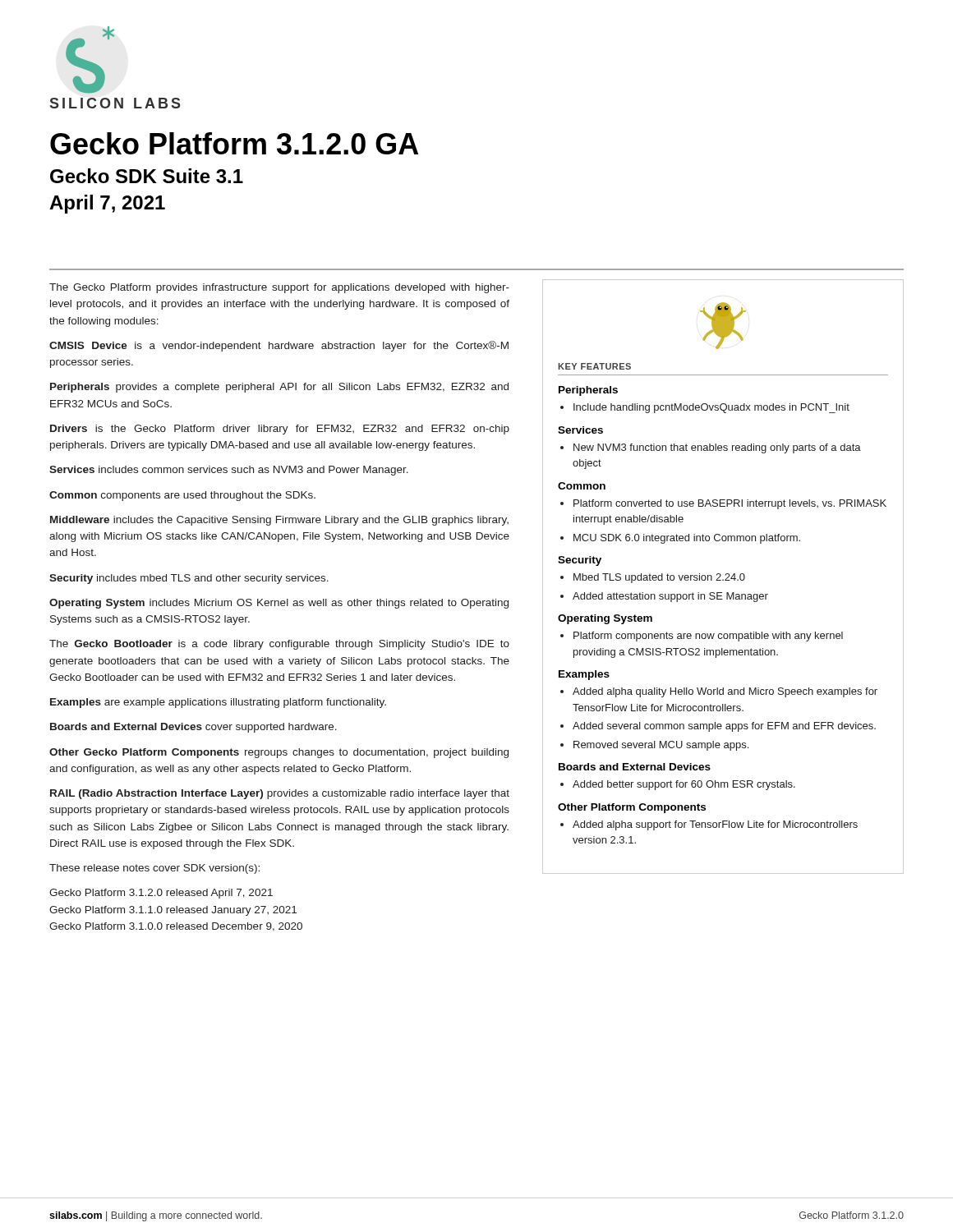
Task: Click on the list item that says "Removed several MCU"
Action: (x=661, y=744)
